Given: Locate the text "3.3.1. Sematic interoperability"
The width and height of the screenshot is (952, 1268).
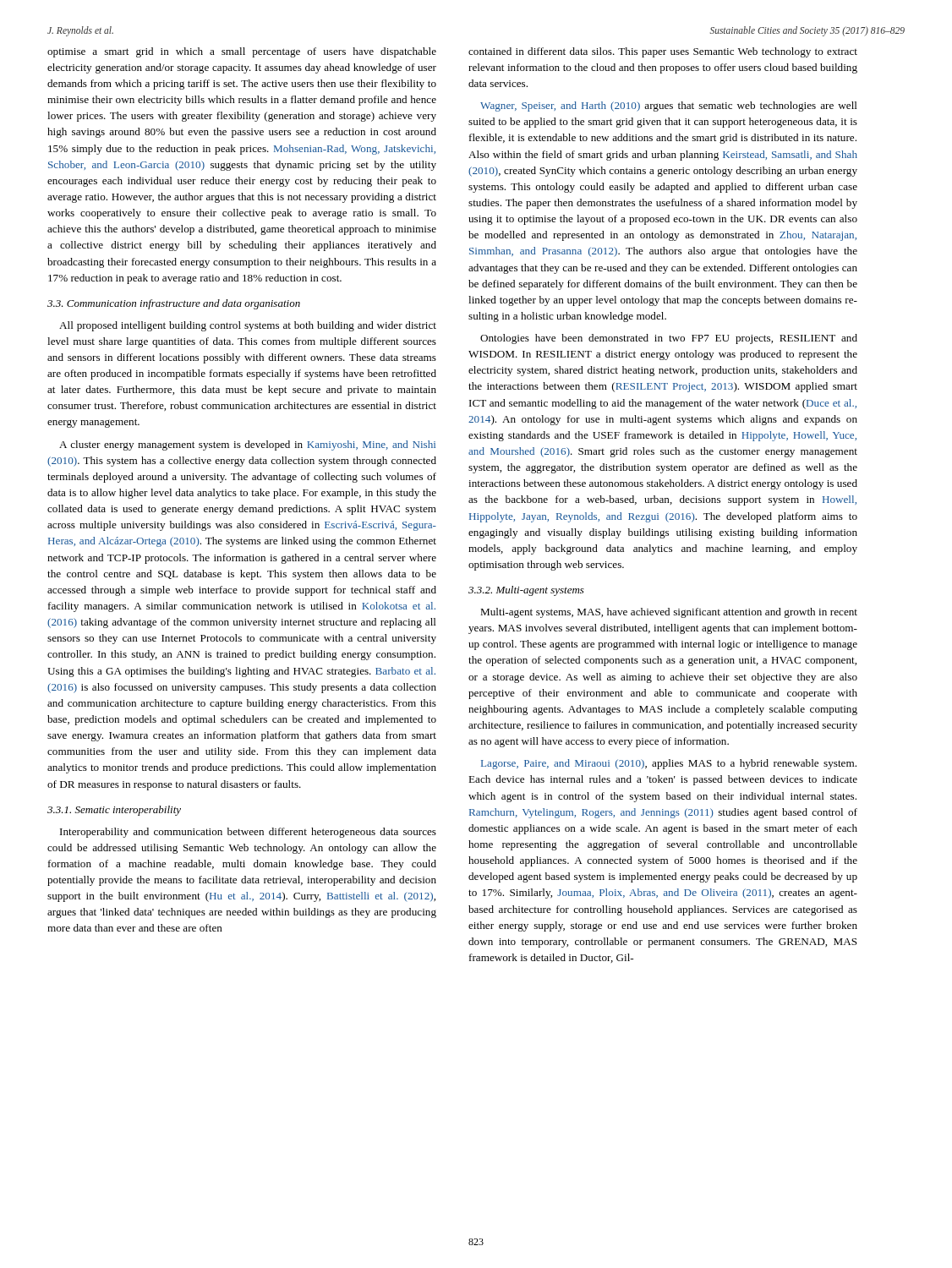Looking at the screenshot, I should point(114,811).
